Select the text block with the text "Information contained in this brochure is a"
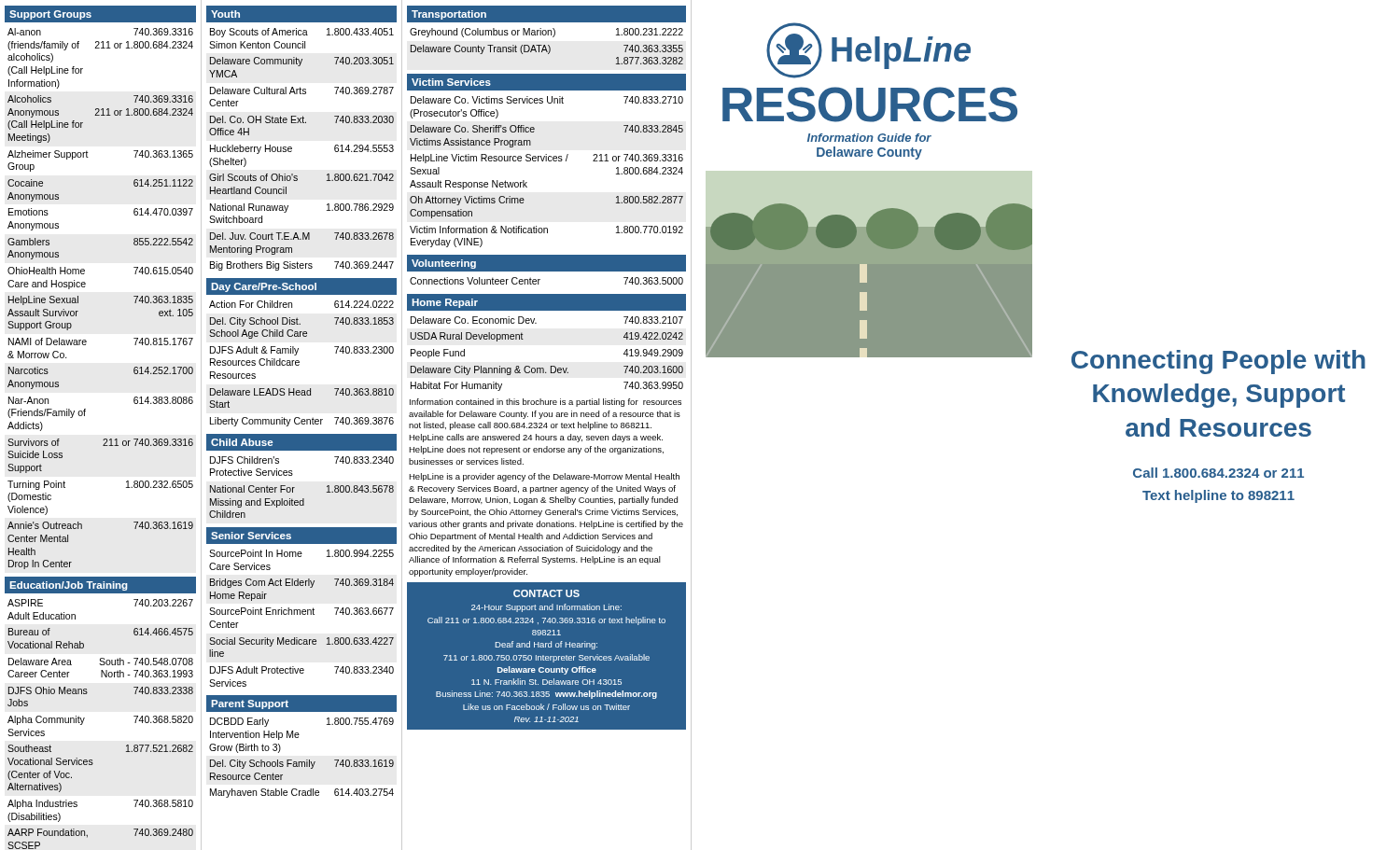Screen dimensions: 850x1400 tap(545, 431)
